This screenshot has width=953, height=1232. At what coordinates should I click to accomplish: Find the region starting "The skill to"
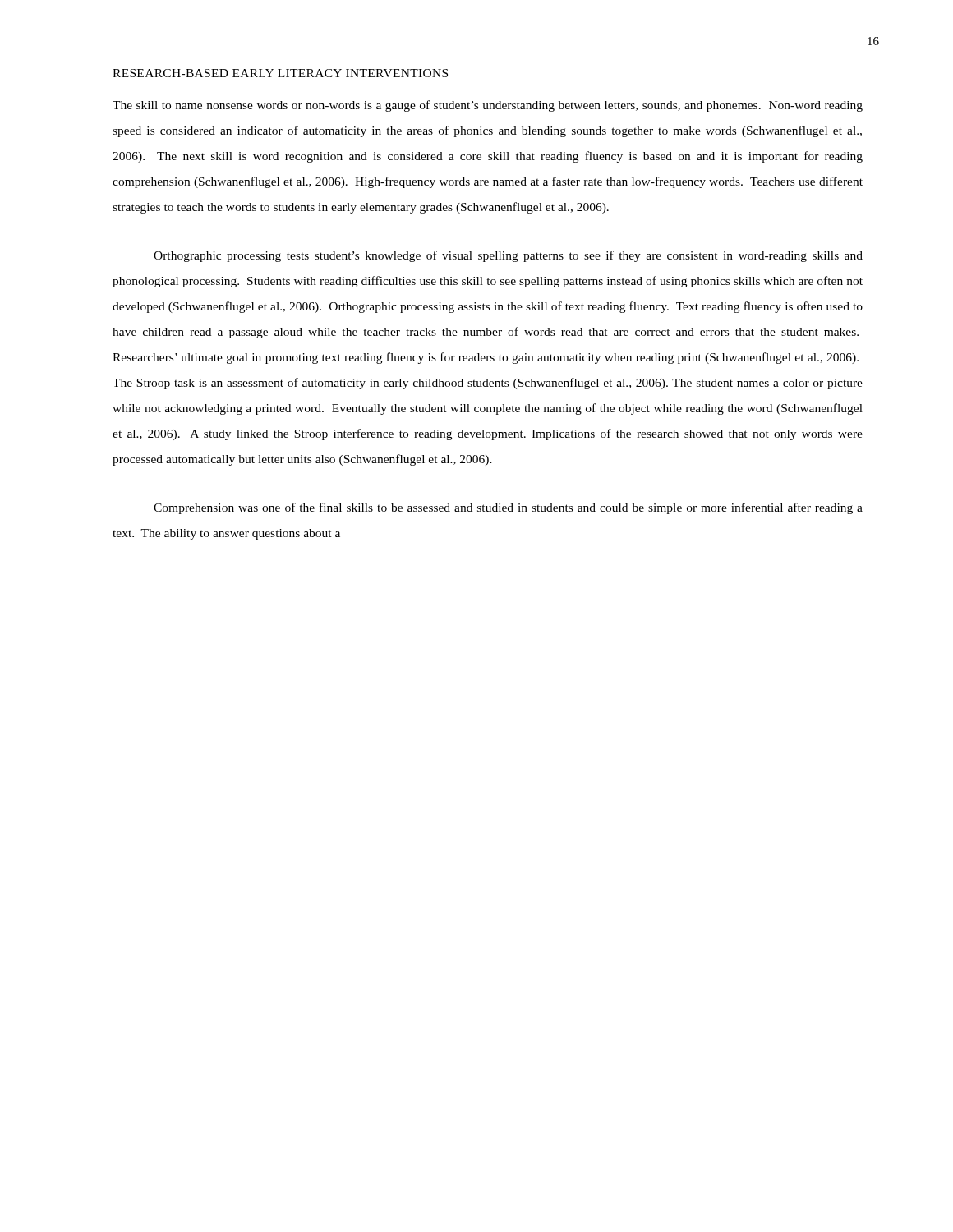coord(488,156)
